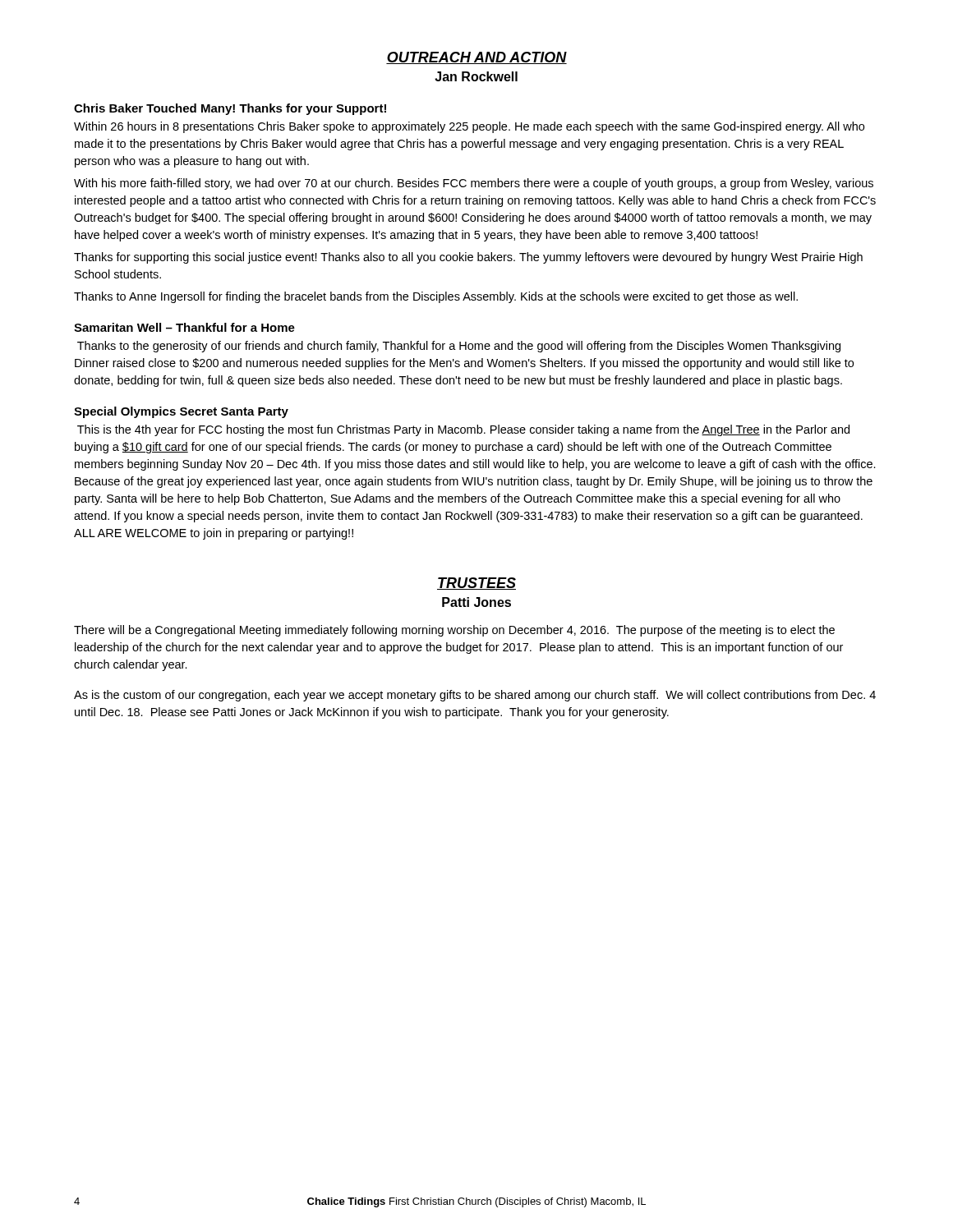Find the block starting "Thanks to the generosity of our friends"
The image size is (953, 1232).
tap(464, 363)
